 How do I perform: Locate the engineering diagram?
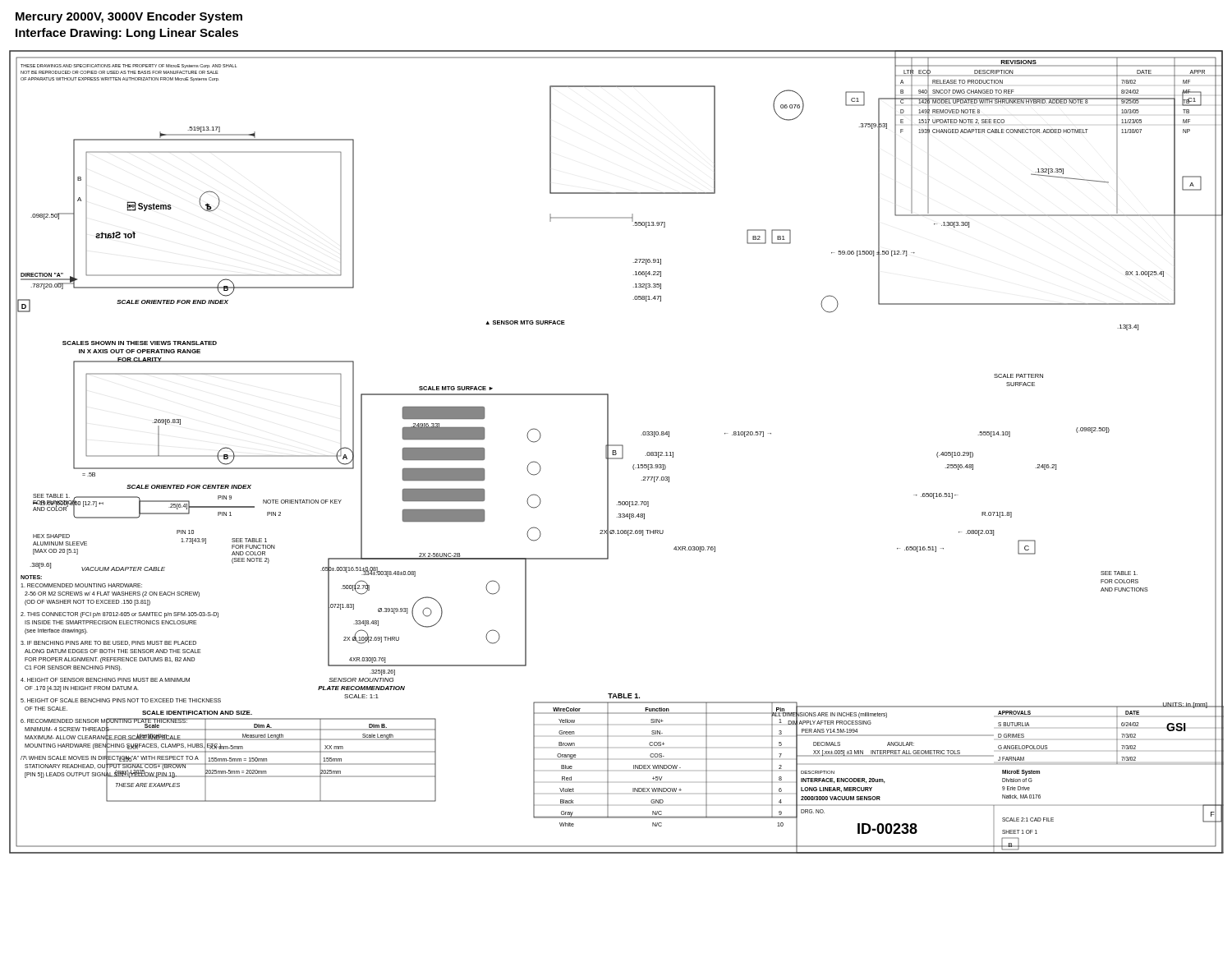616,452
